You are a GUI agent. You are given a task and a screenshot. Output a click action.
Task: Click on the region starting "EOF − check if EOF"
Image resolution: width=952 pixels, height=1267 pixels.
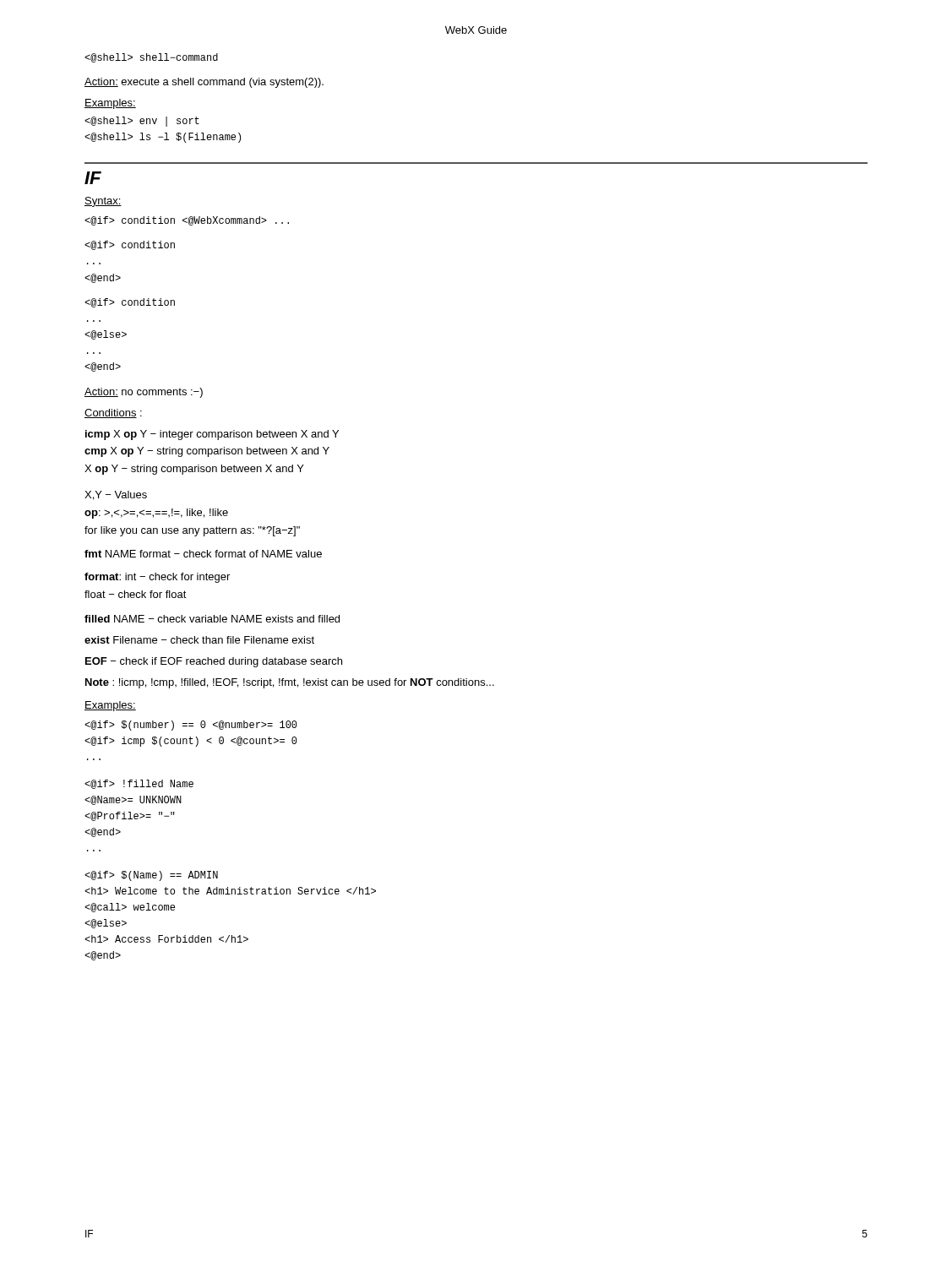coord(214,661)
